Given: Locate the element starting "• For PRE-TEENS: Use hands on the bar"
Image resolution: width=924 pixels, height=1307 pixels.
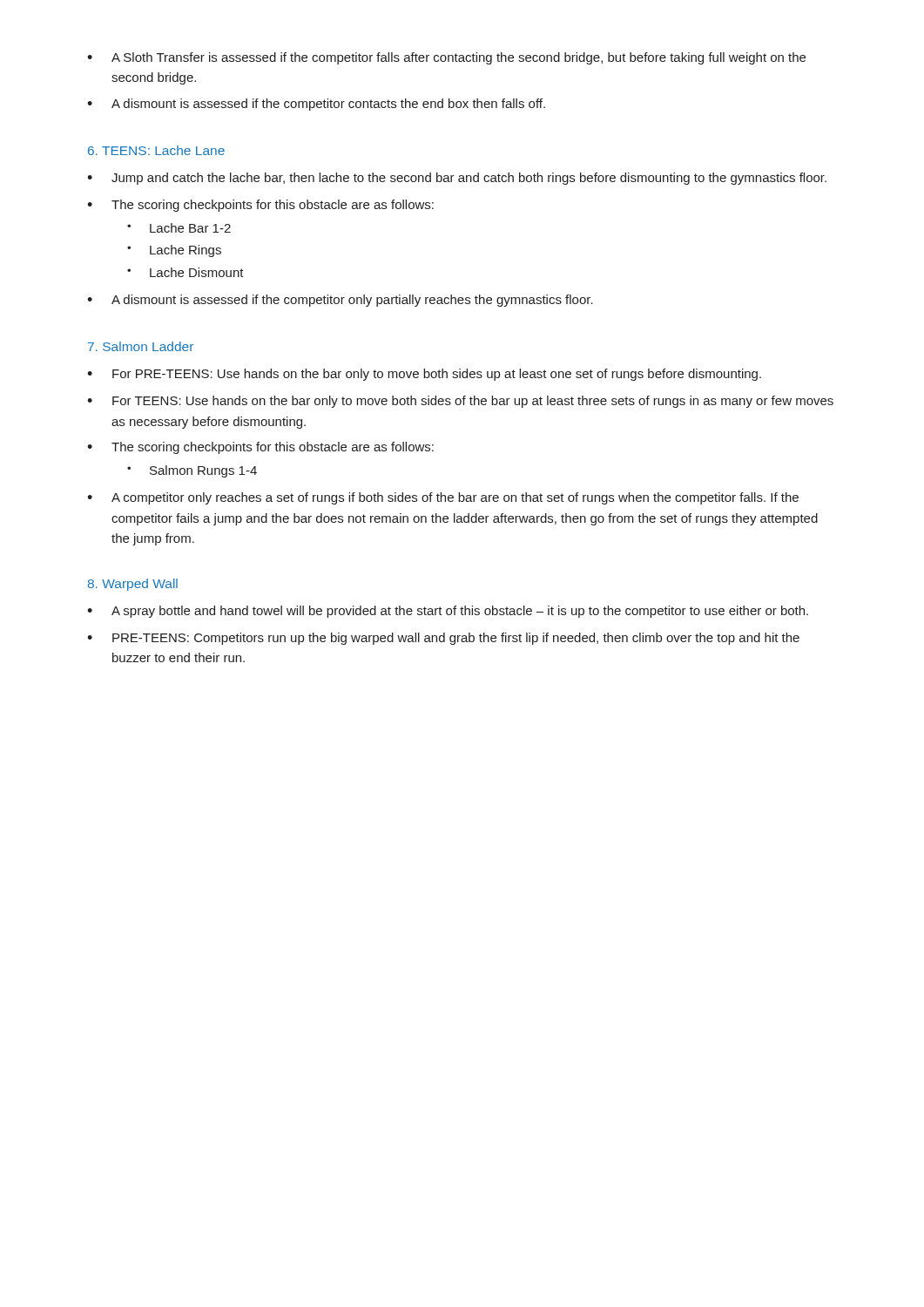Looking at the screenshot, I should (x=462, y=374).
